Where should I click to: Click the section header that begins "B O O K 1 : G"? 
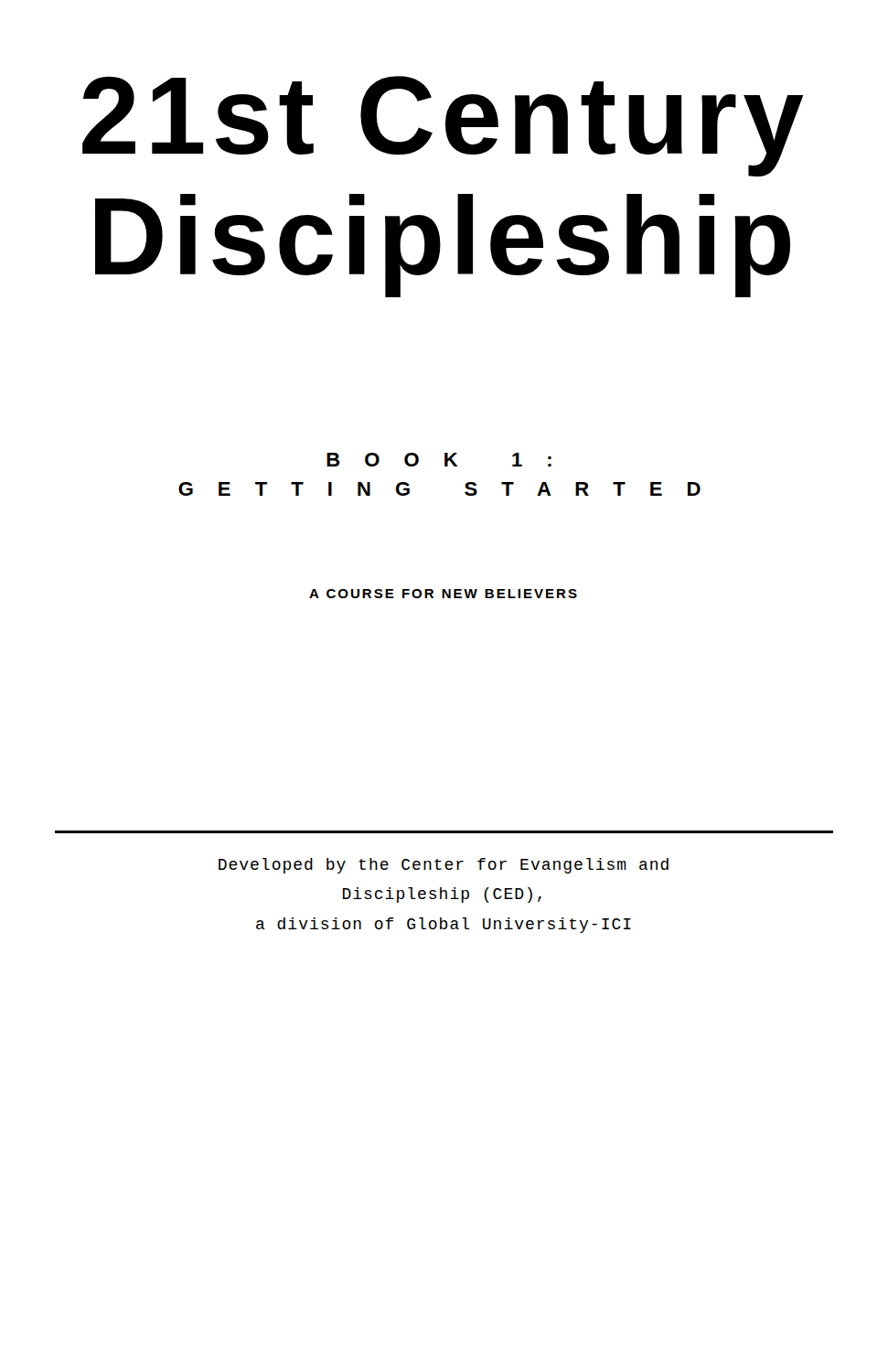click(x=444, y=475)
